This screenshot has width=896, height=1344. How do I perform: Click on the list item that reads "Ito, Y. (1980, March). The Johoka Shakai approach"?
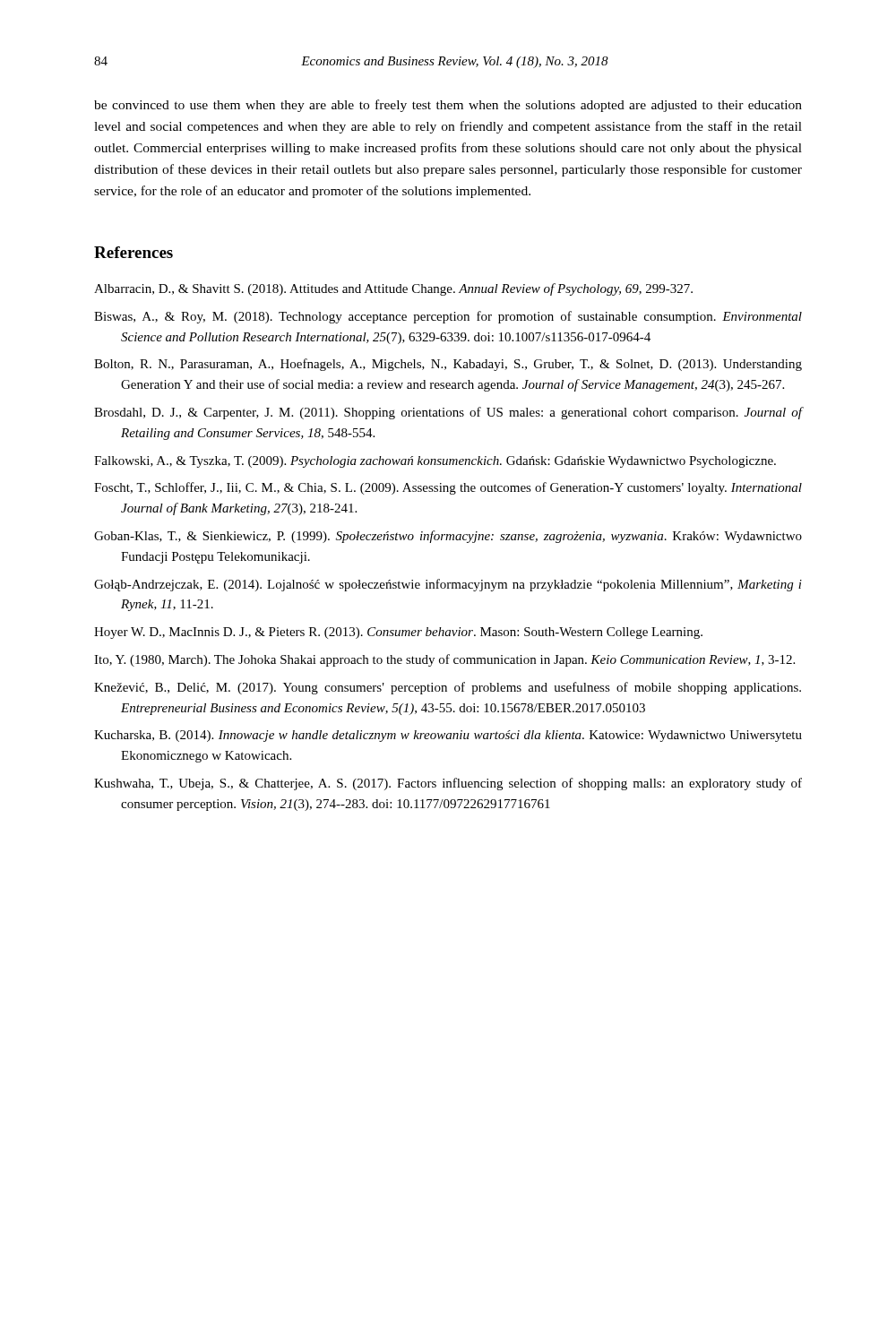click(x=445, y=660)
